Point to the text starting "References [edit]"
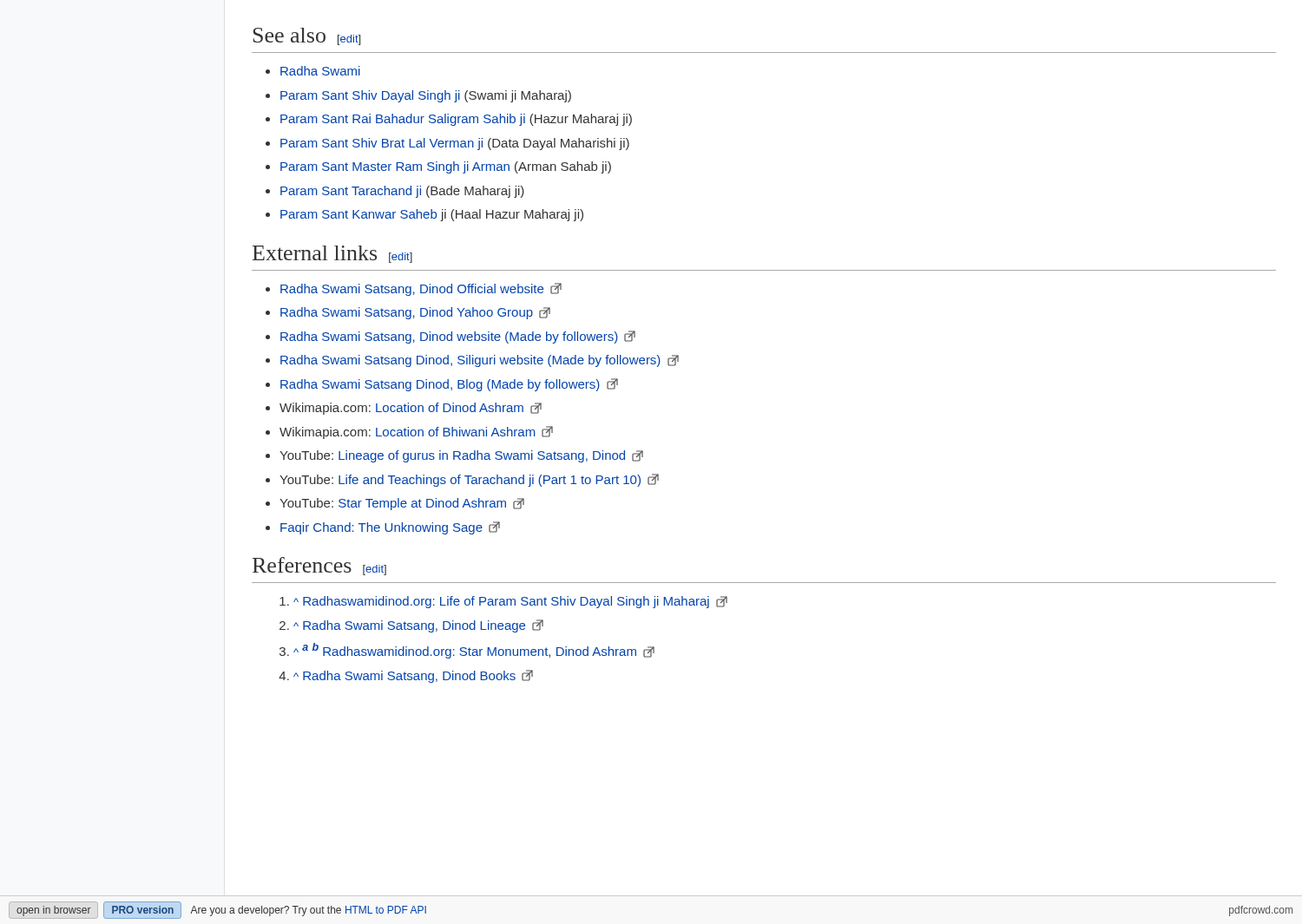 click(x=319, y=566)
